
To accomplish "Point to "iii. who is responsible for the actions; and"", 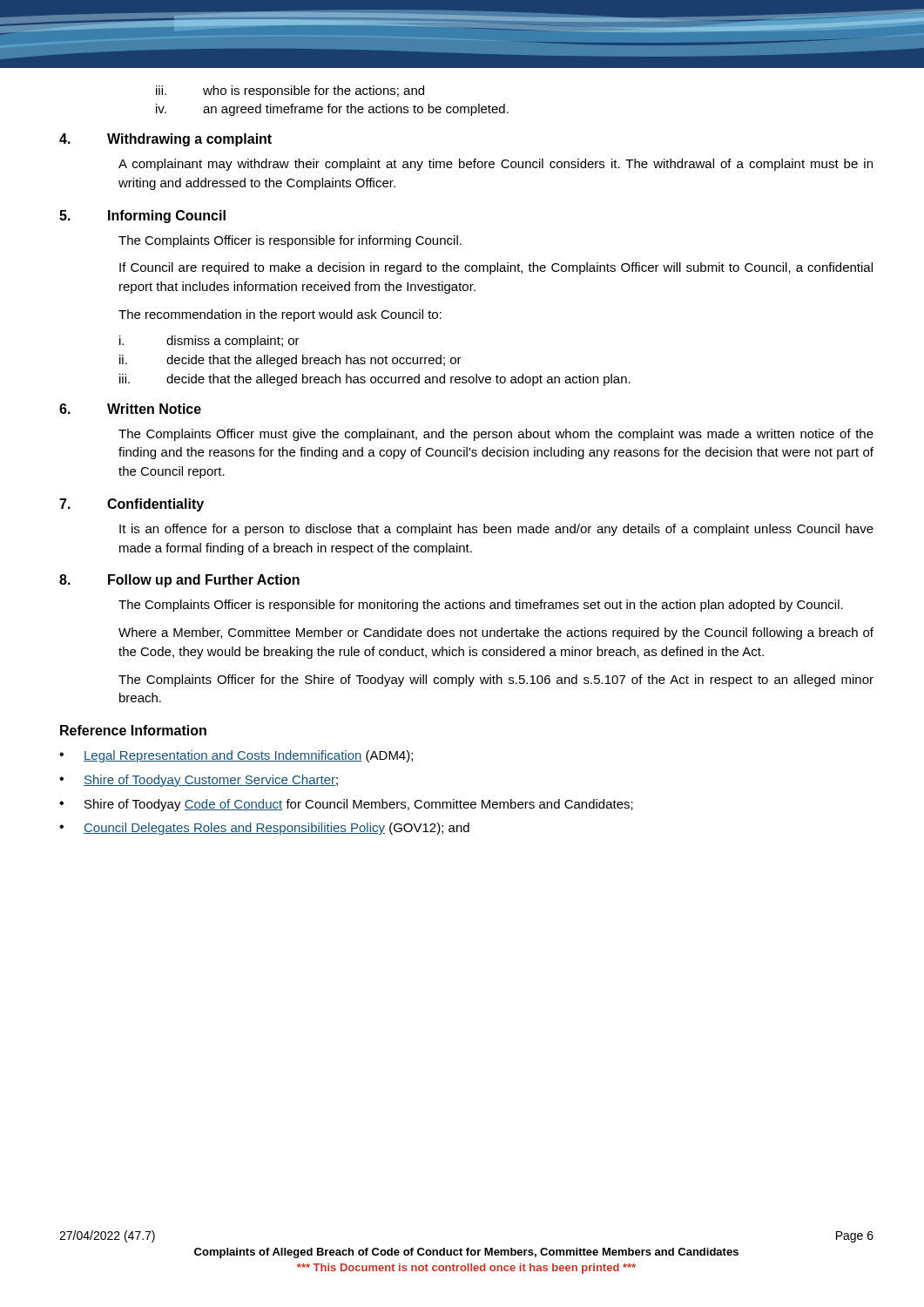I will [290, 91].
